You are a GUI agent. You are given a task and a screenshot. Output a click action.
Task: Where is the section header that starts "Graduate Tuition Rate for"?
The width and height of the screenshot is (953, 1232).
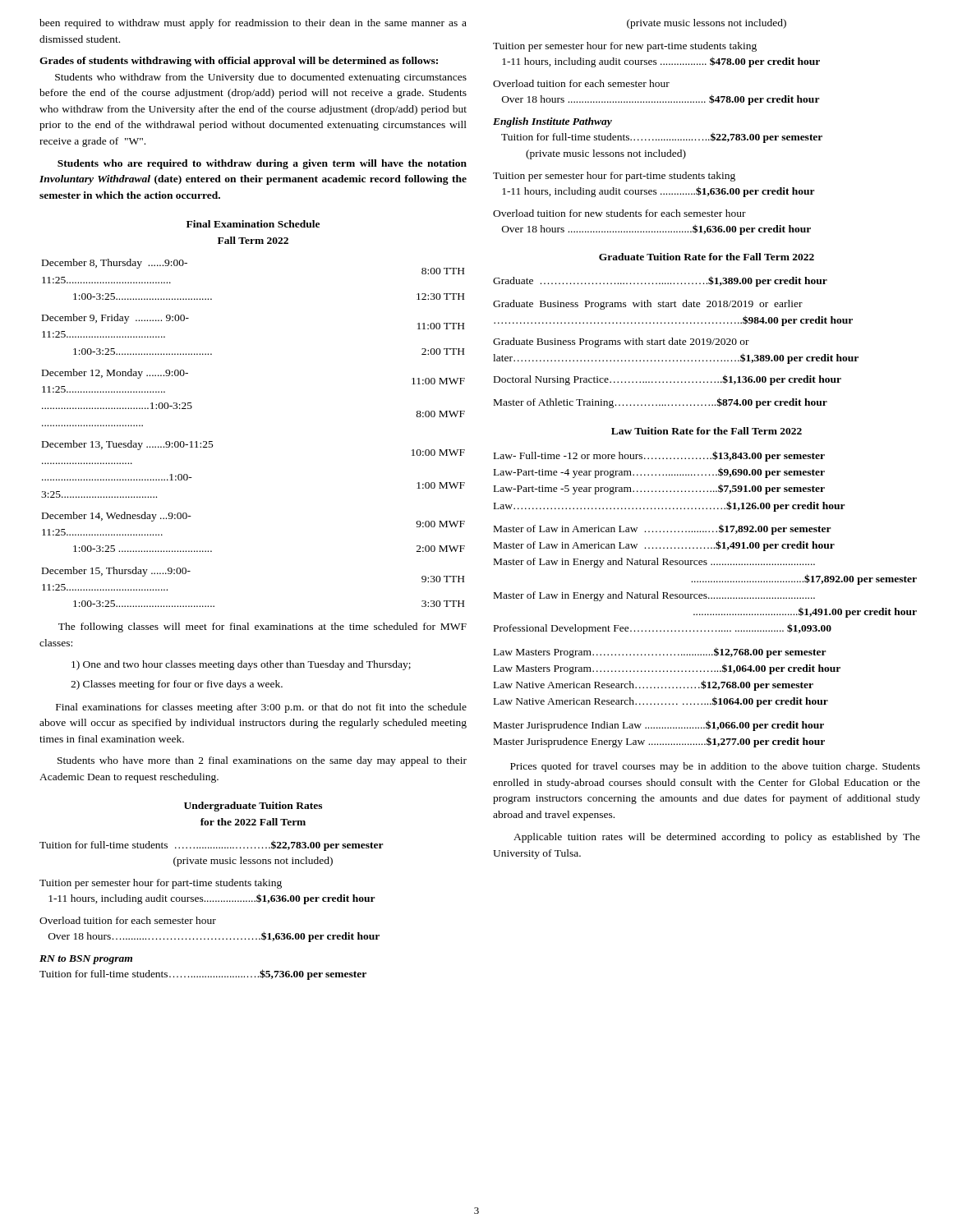[x=707, y=257]
